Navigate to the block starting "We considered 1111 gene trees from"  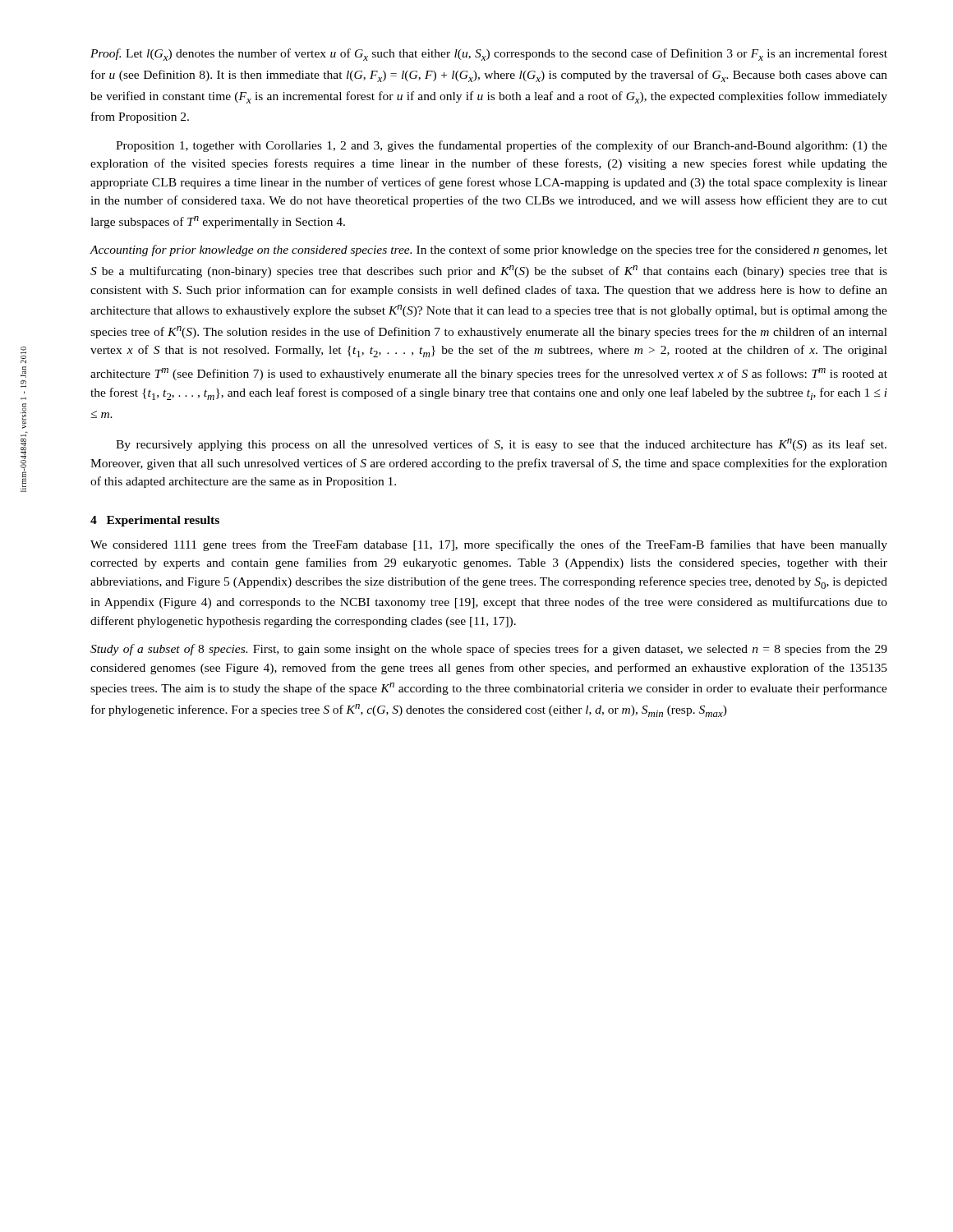489,583
